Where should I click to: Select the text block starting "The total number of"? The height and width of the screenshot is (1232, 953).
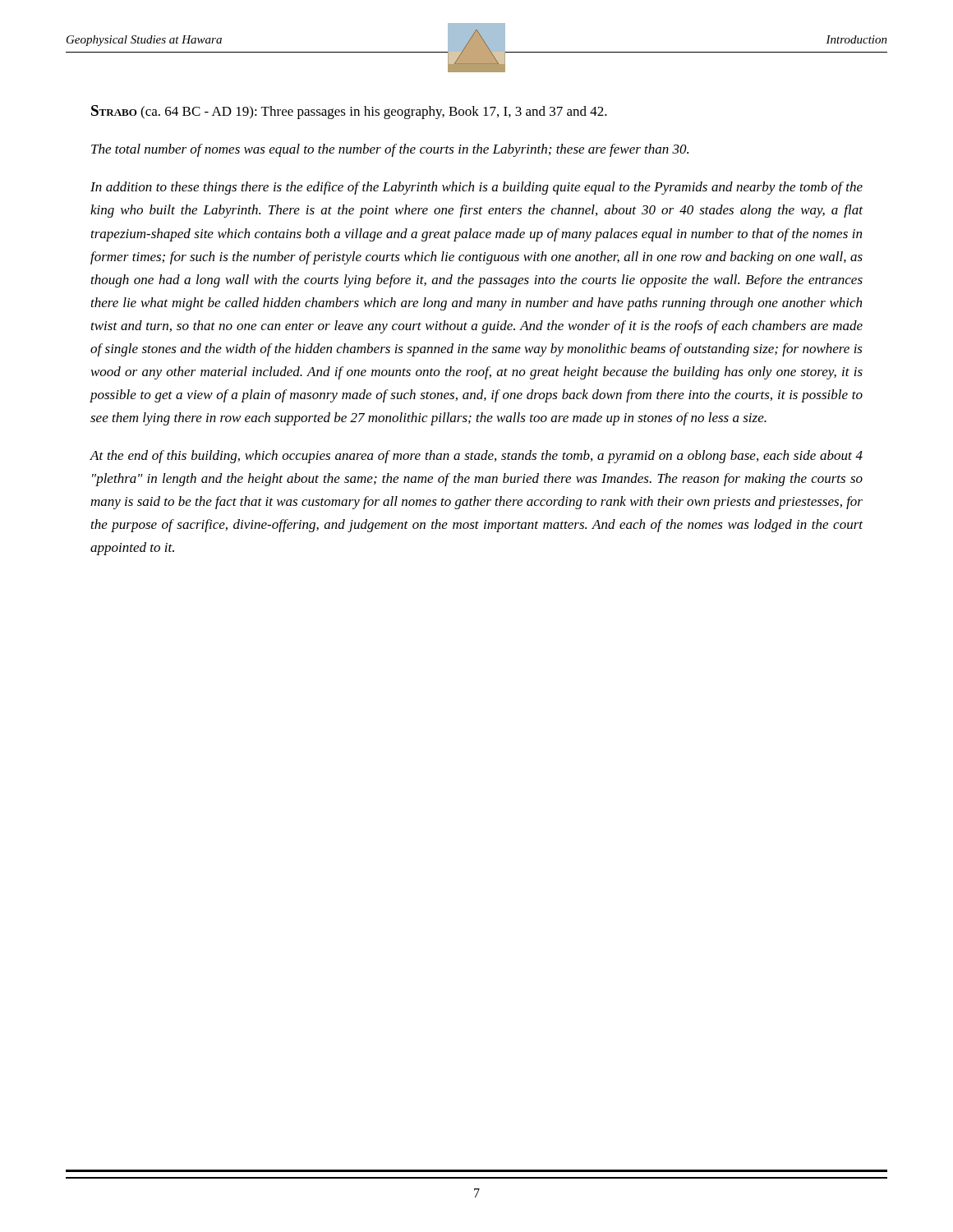pyautogui.click(x=390, y=149)
